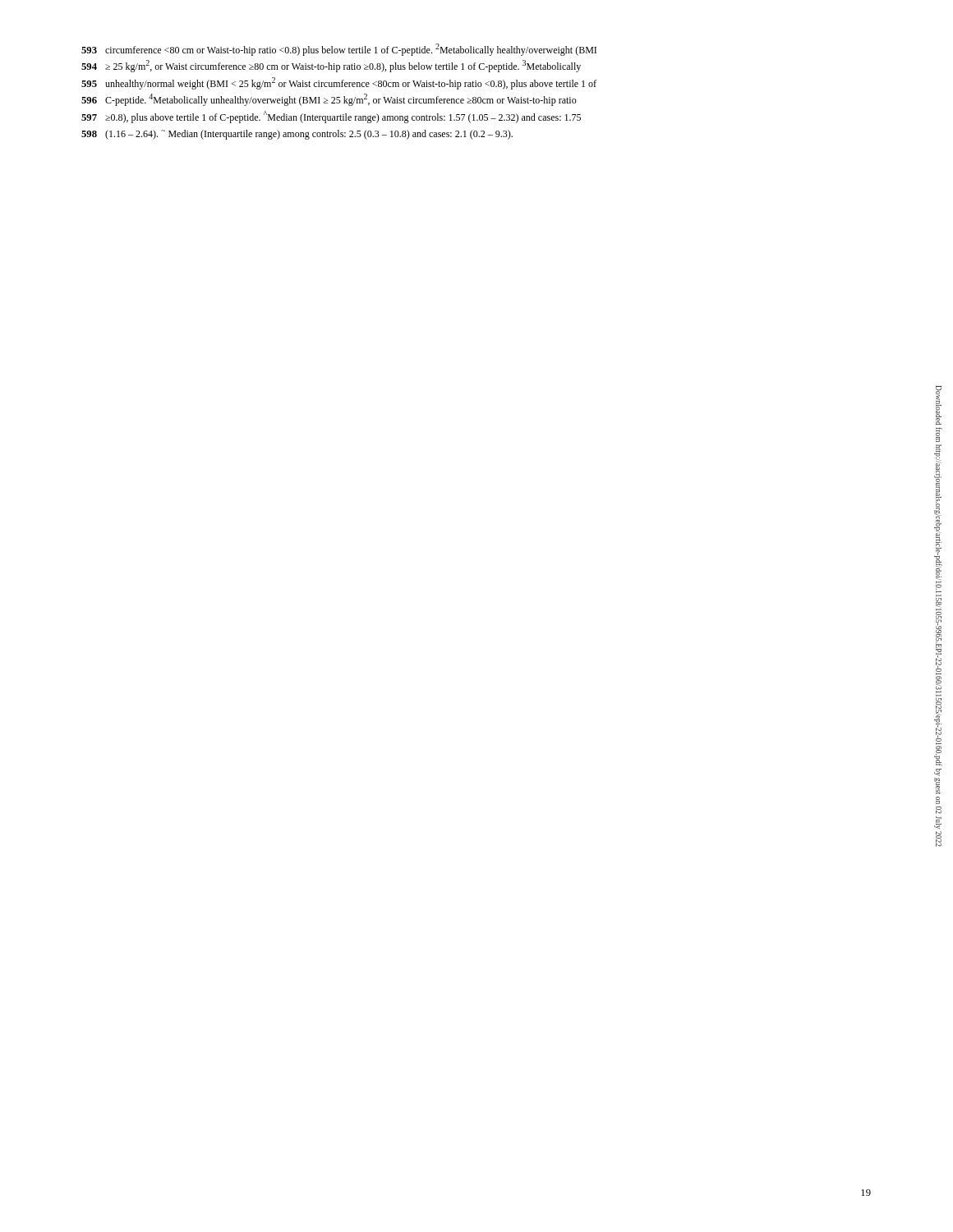This screenshot has height=1232, width=953.
Task: Locate the footnote
Action: pos(419,91)
